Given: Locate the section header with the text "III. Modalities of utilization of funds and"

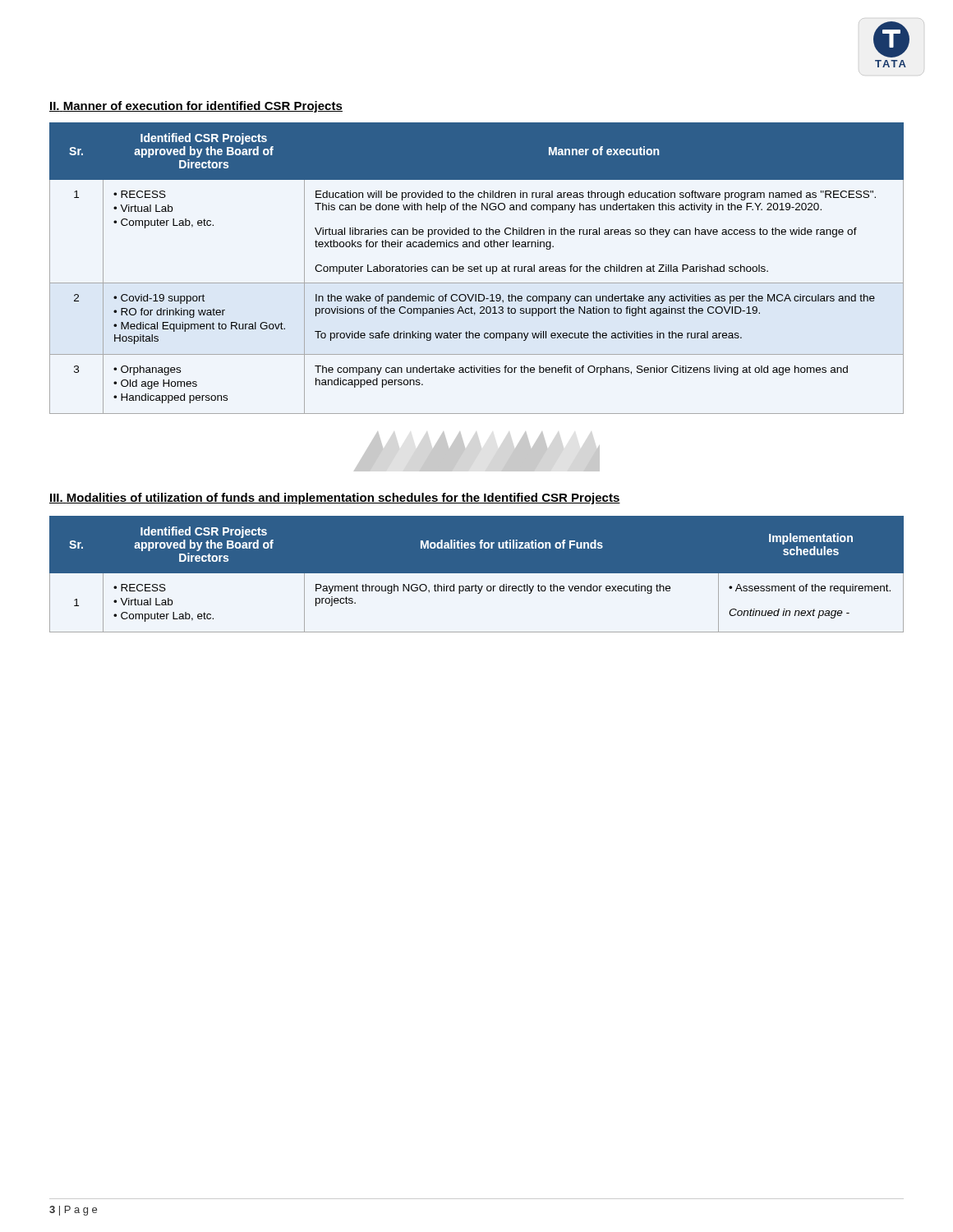Looking at the screenshot, I should pyautogui.click(x=334, y=497).
